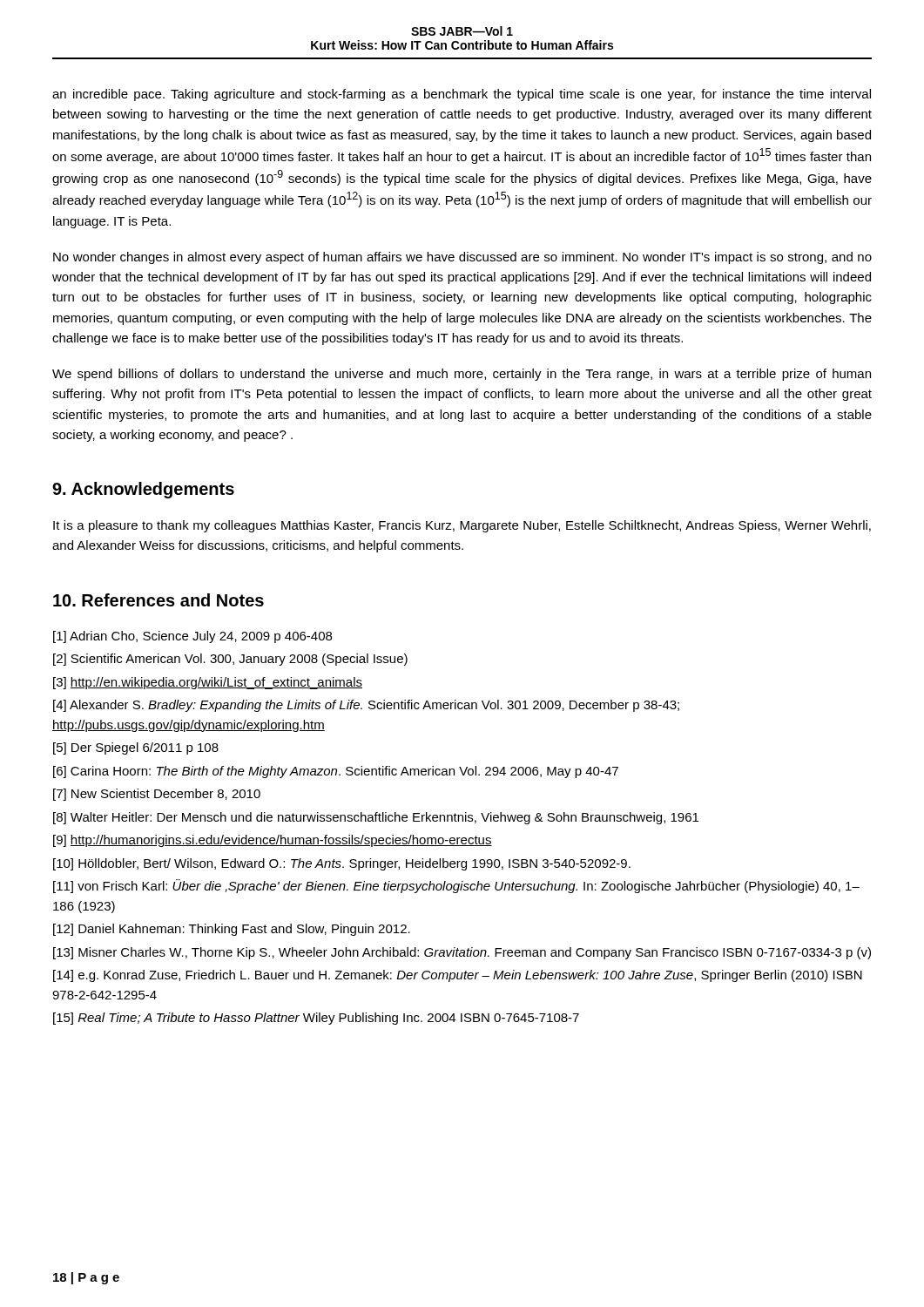This screenshot has height=1307, width=924.
Task: Locate the block of text that opens with "It is a pleasure"
Action: pyautogui.click(x=462, y=535)
